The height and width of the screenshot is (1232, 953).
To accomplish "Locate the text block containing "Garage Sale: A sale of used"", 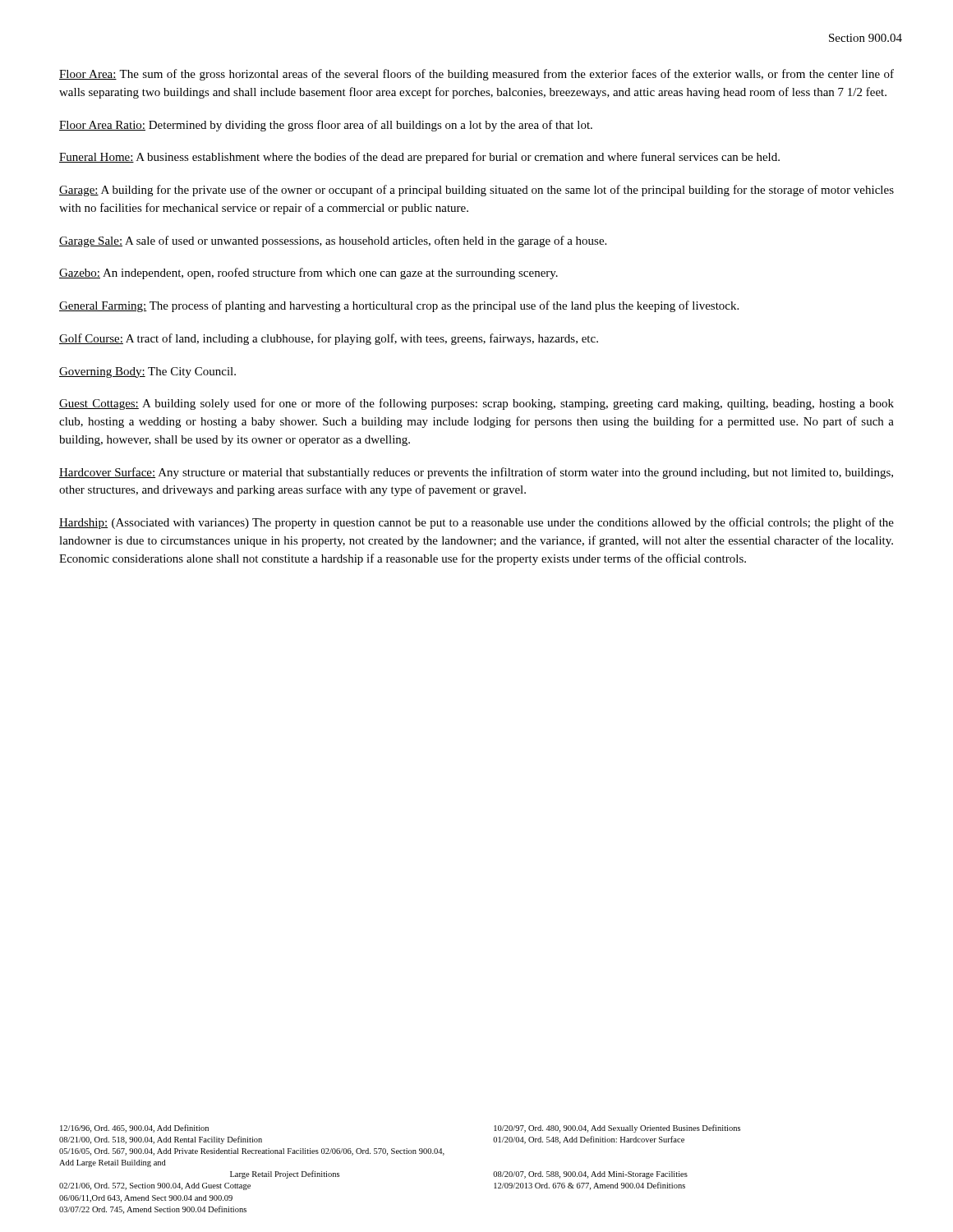I will pos(333,240).
